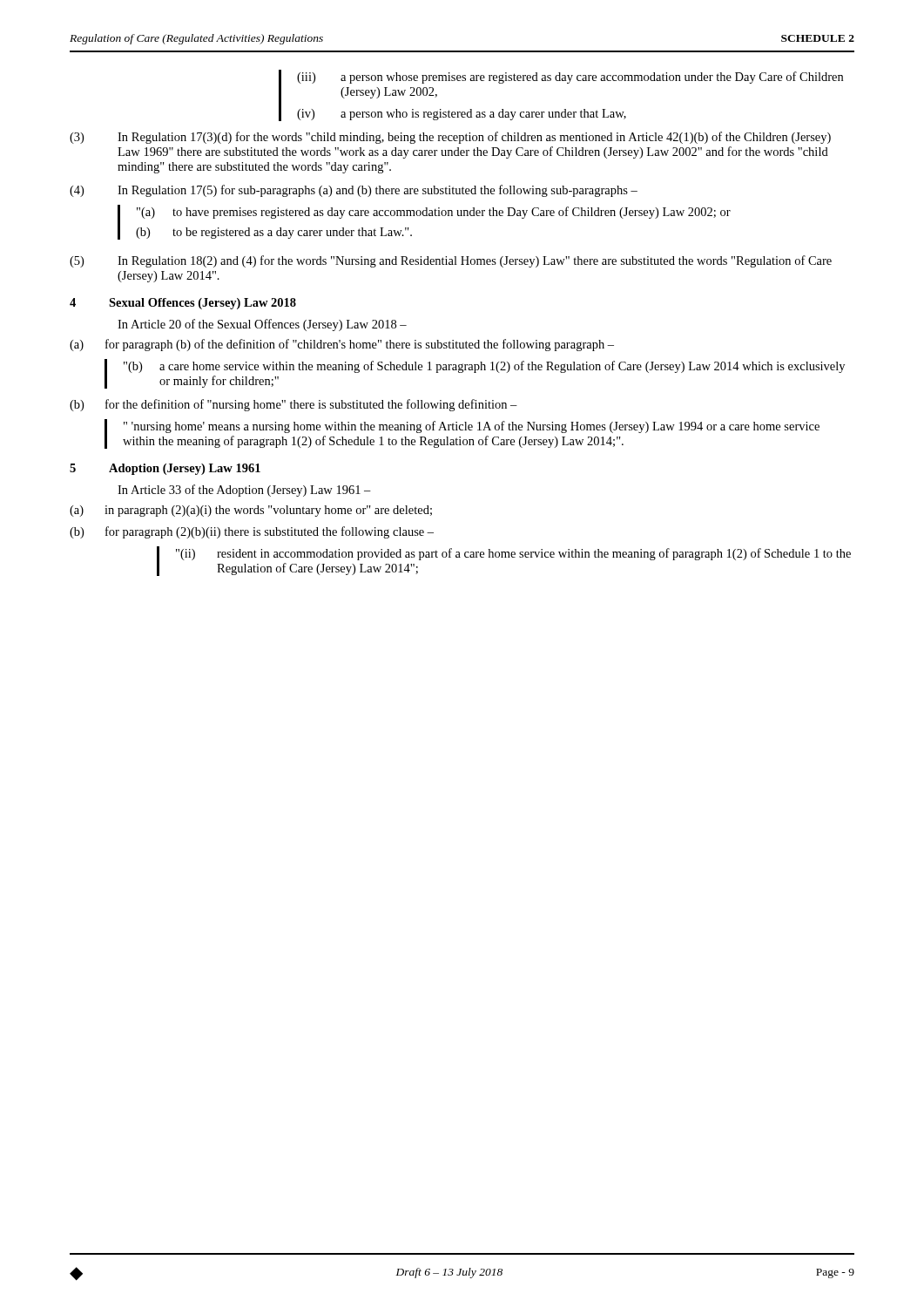Find the list item that reads "(5) In Regulation 18(2) and (4)"
This screenshot has width=924, height=1307.
click(x=462, y=268)
